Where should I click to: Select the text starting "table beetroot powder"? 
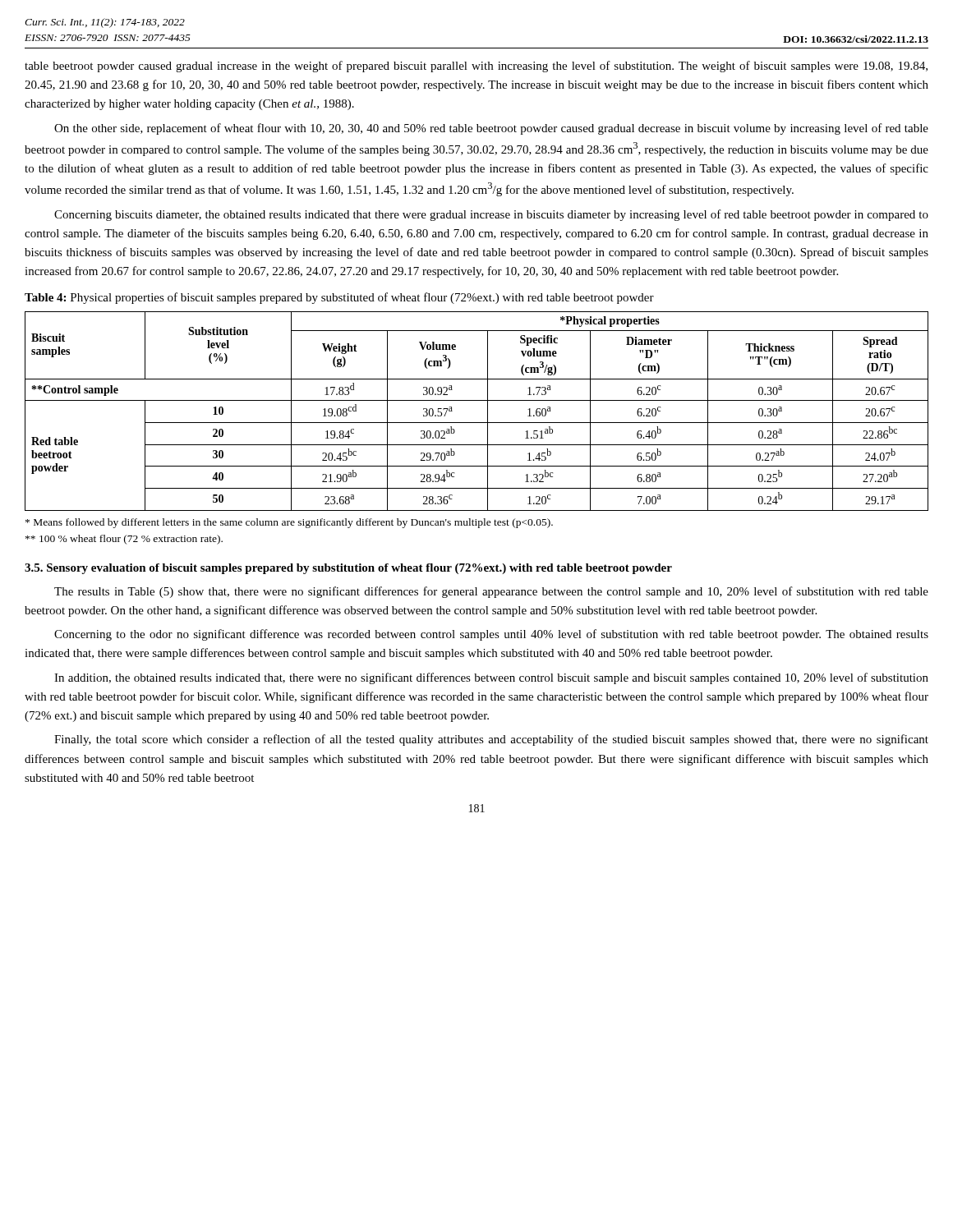click(x=476, y=169)
